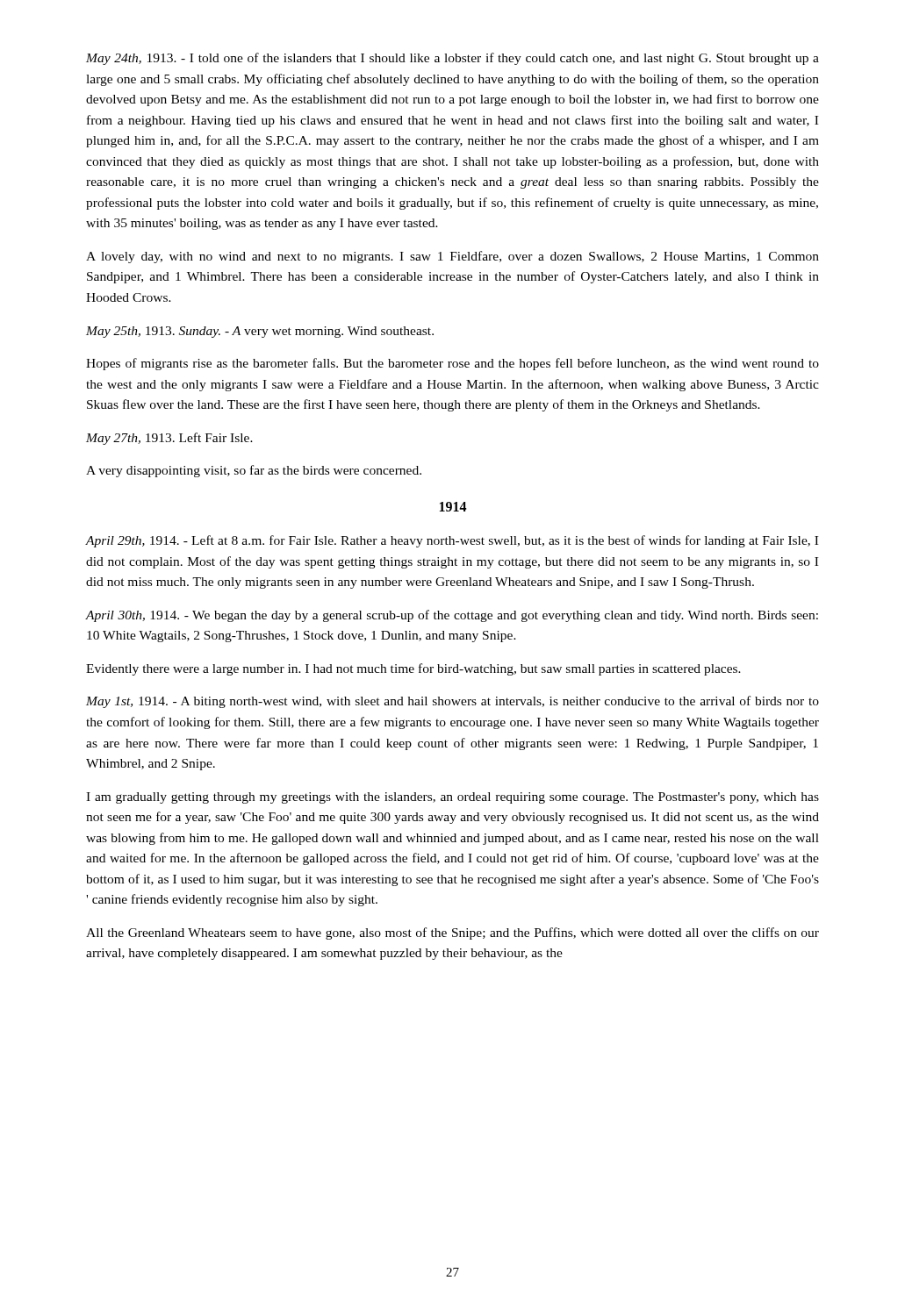
Task: Click on the region starting "April 30th, 1914."
Action: pos(452,625)
